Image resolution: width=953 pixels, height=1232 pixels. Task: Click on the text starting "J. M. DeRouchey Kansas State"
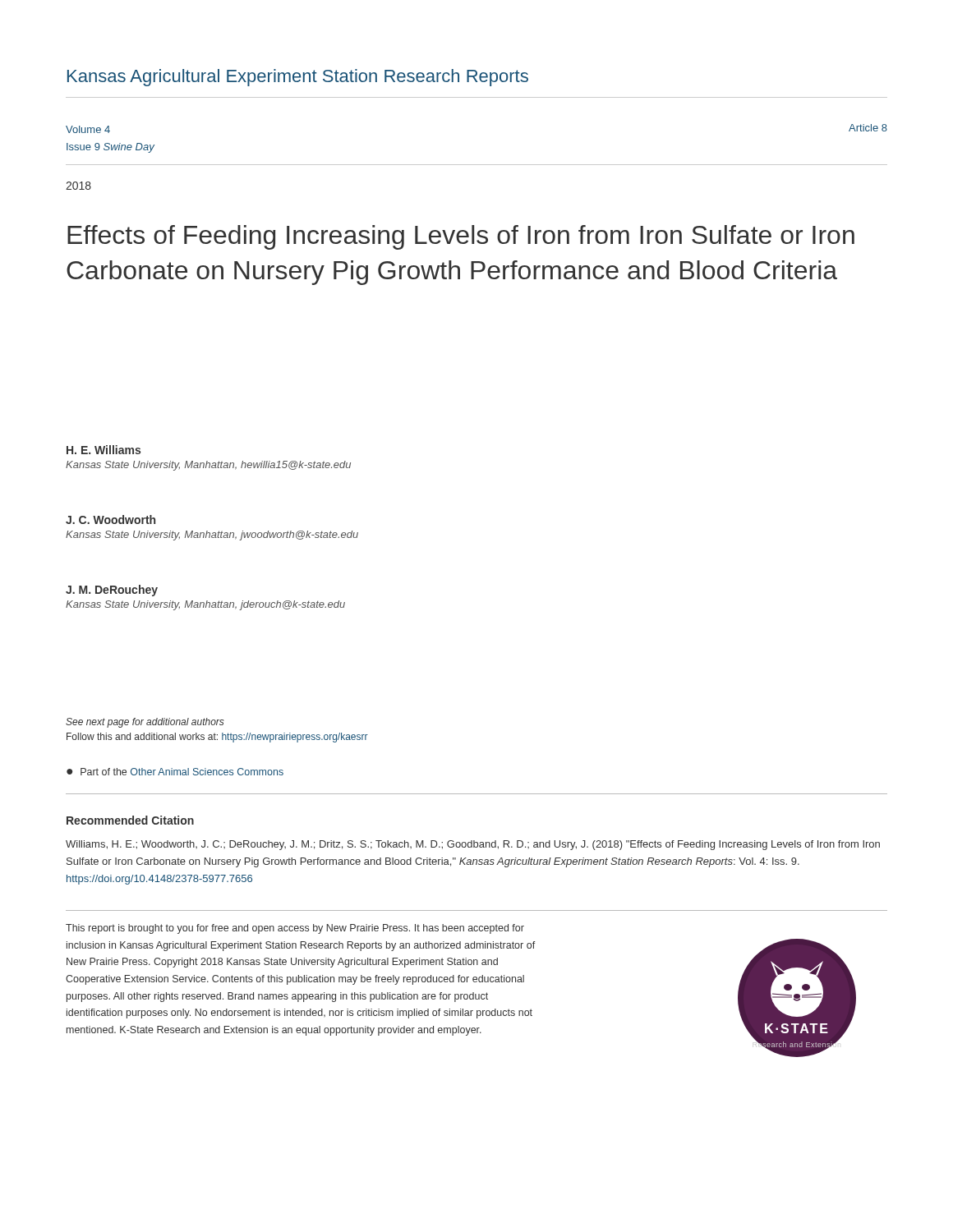point(112,591)
